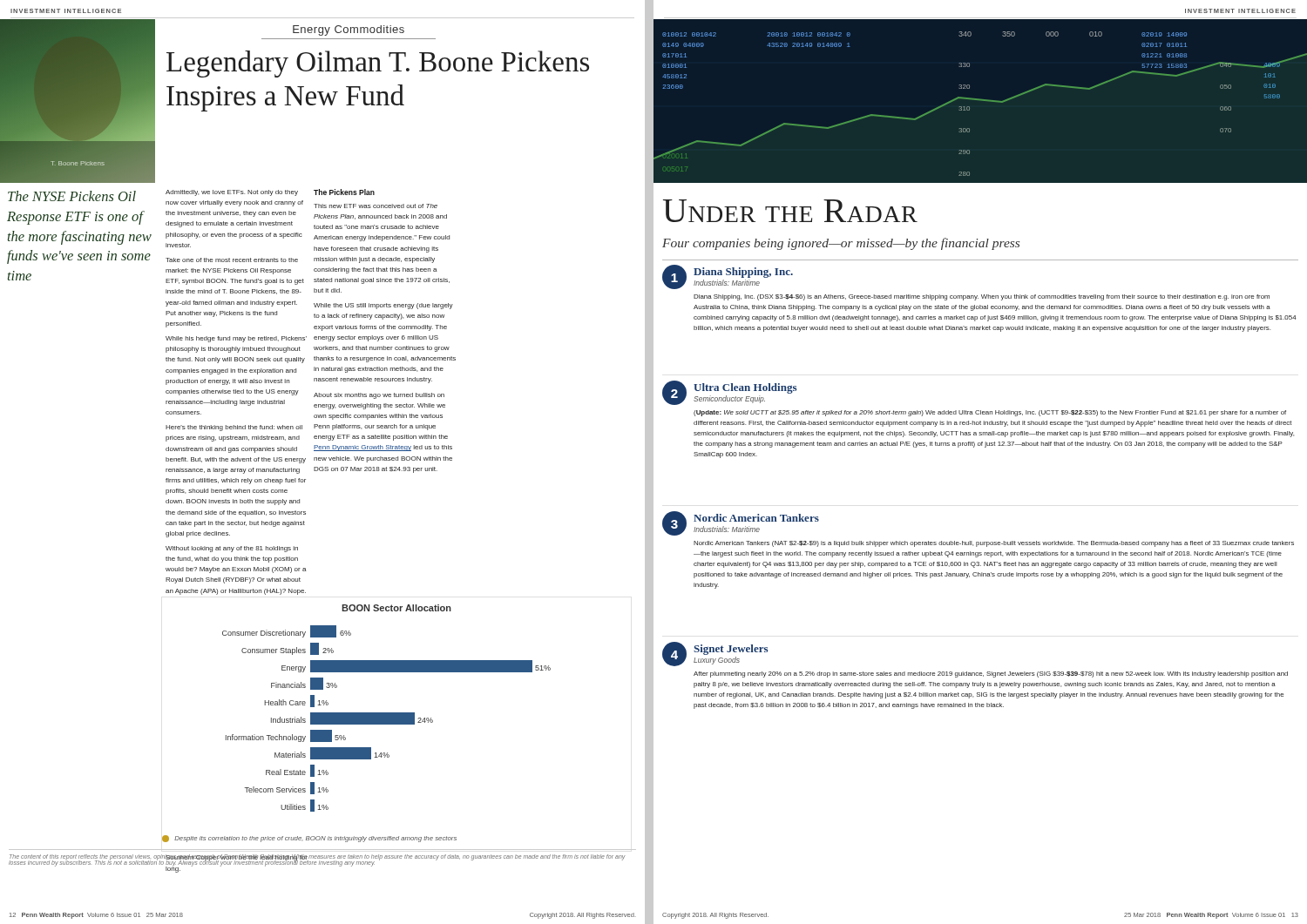The width and height of the screenshot is (1307, 924).
Task: Find the photo
Action: pos(78,101)
